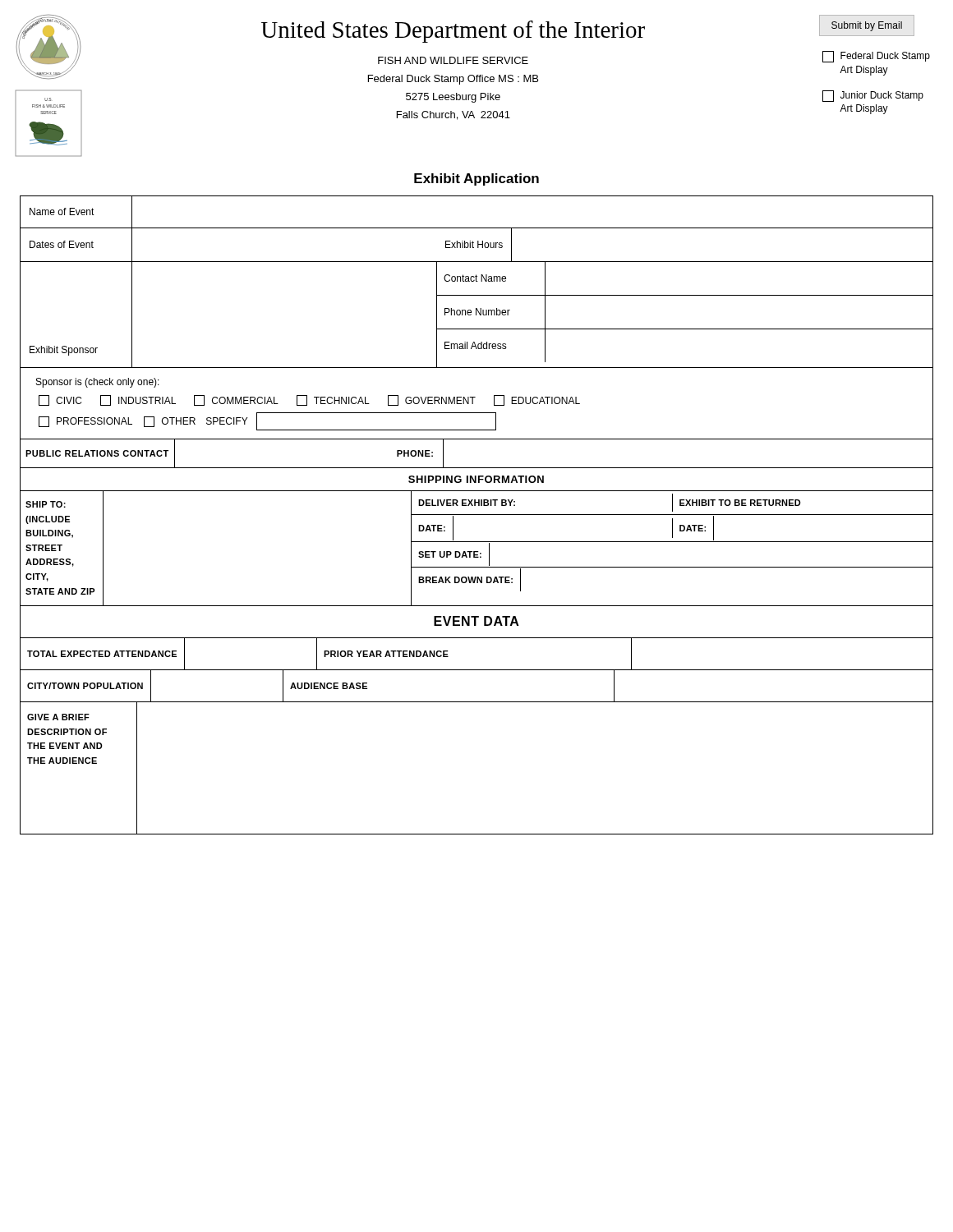Locate the block of text that opens with "Sponsor is (check only"

pos(98,382)
